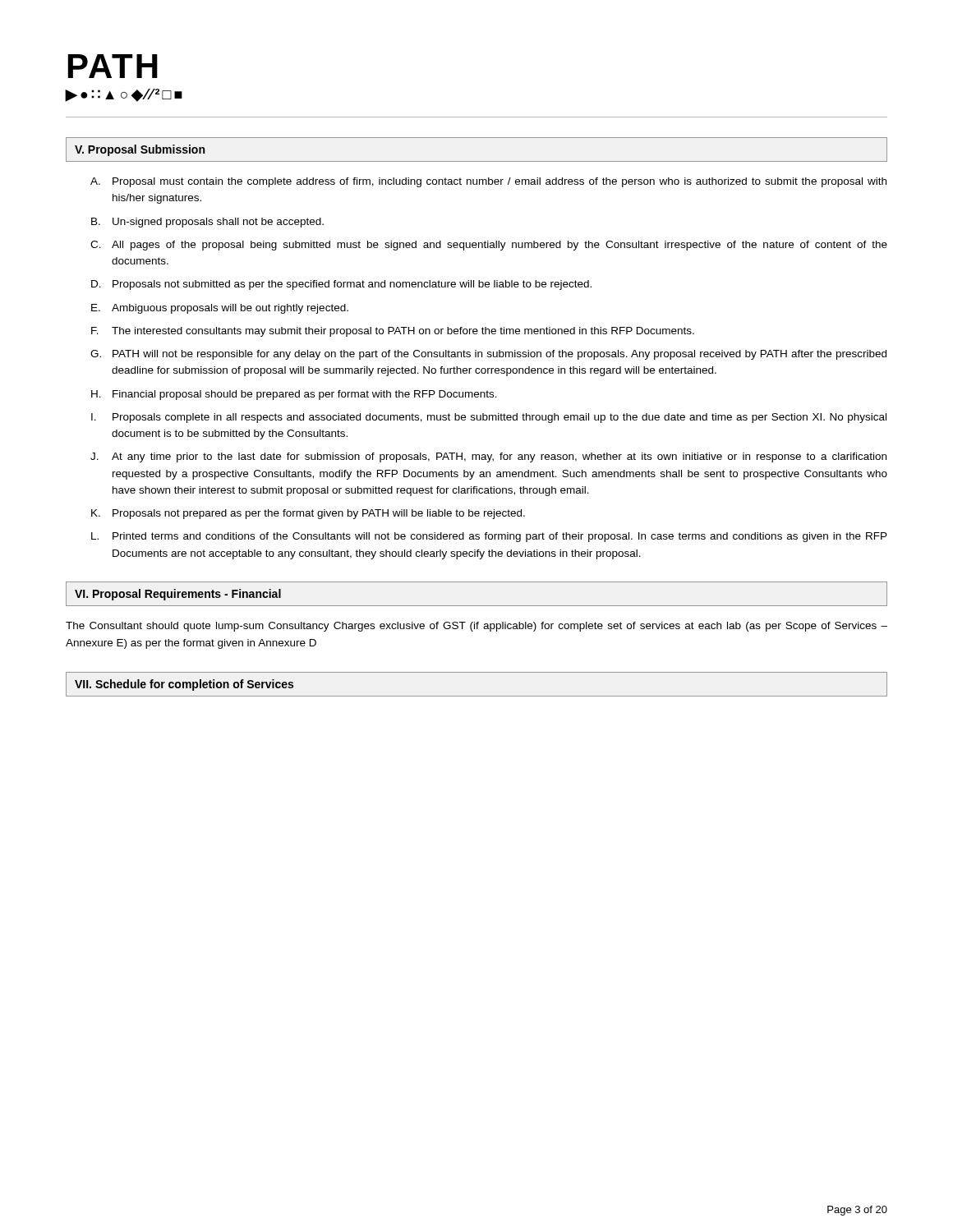Click on the section header containing "VI. Proposal Requirements -"
The width and height of the screenshot is (953, 1232).
[x=178, y=594]
